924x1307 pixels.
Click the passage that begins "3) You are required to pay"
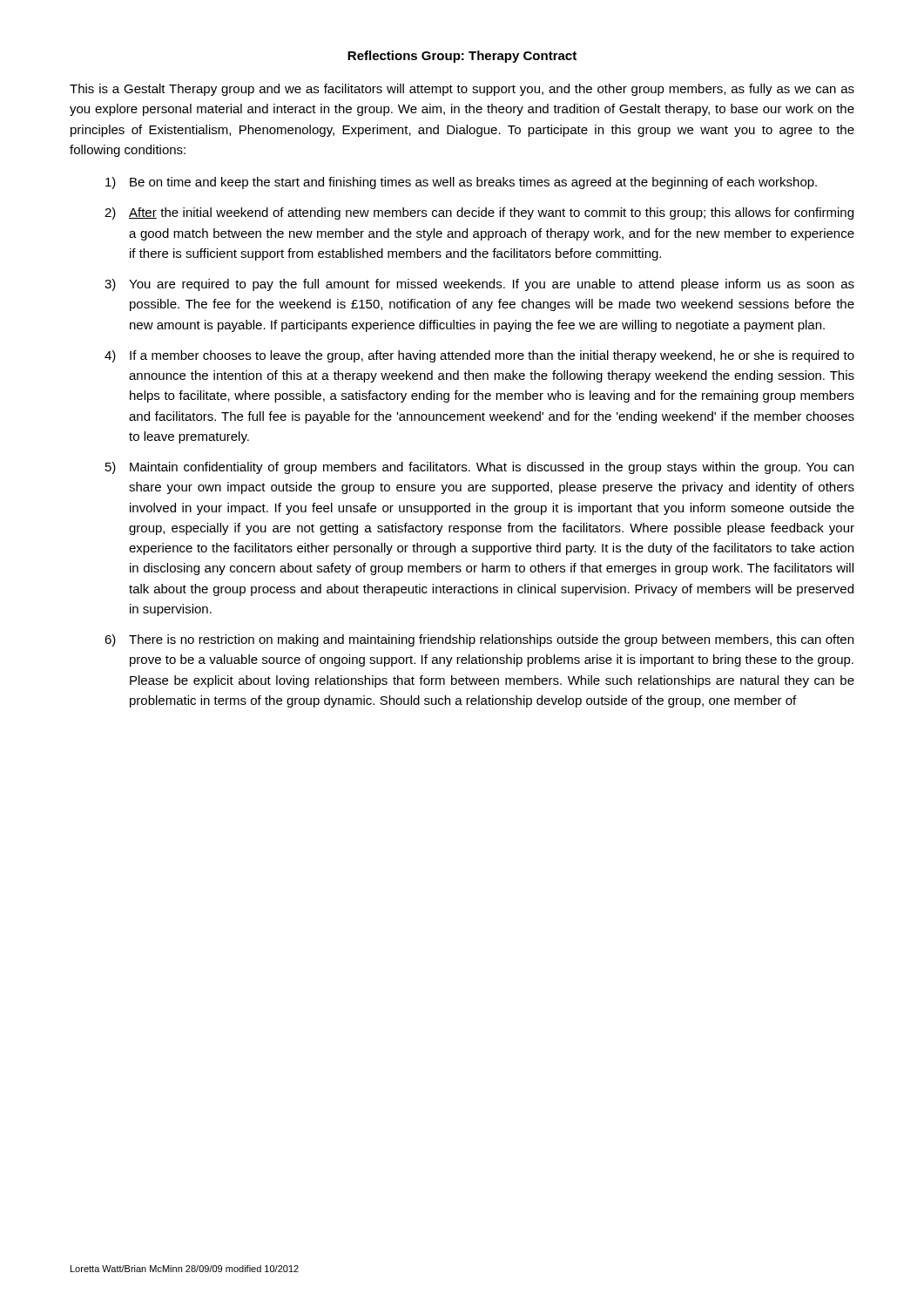point(479,304)
